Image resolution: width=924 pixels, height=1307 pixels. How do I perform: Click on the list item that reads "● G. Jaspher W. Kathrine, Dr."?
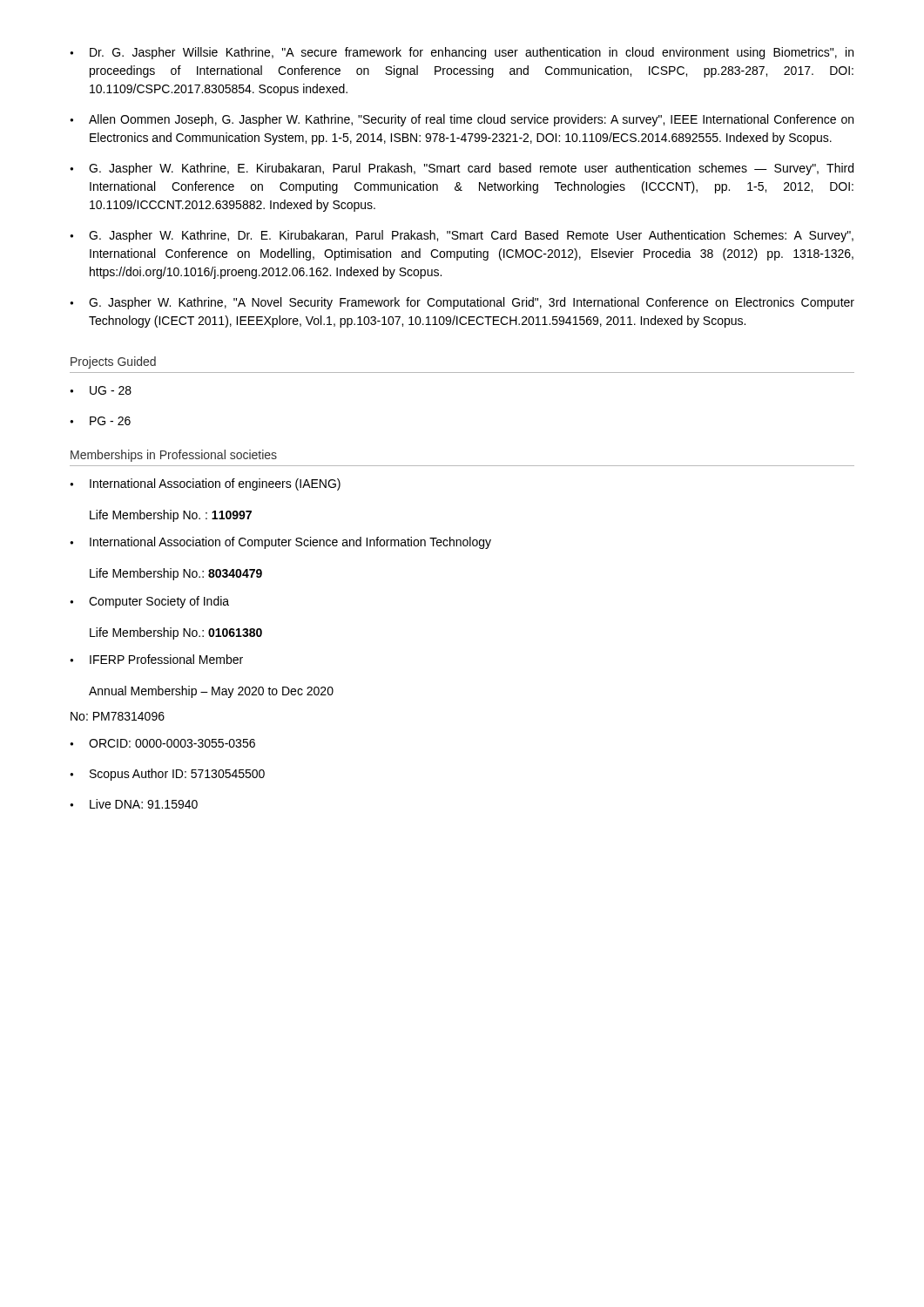click(462, 254)
